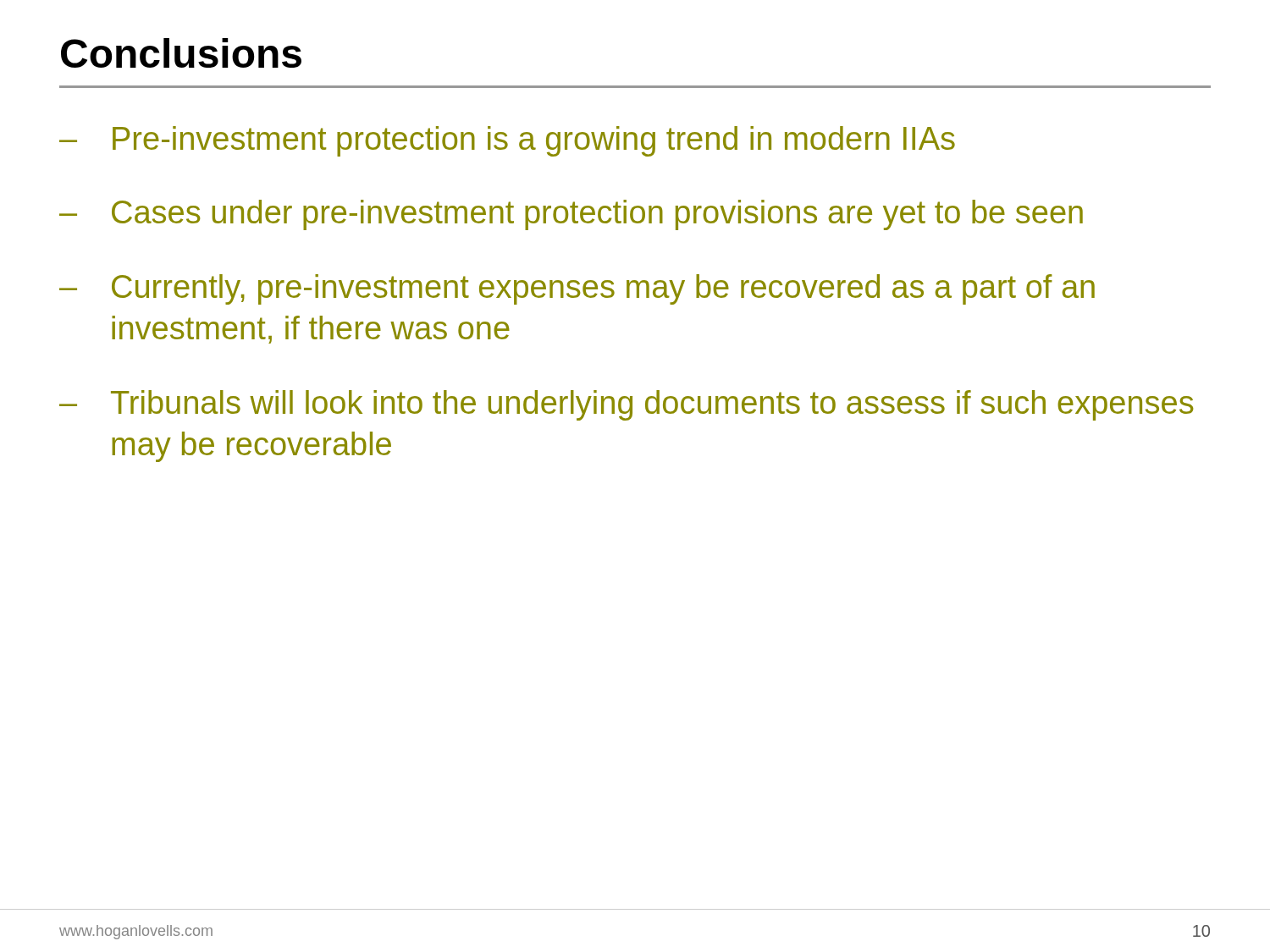Find the list item that reads "– Cases under"
This screenshot has width=1270, height=952.
tap(572, 213)
